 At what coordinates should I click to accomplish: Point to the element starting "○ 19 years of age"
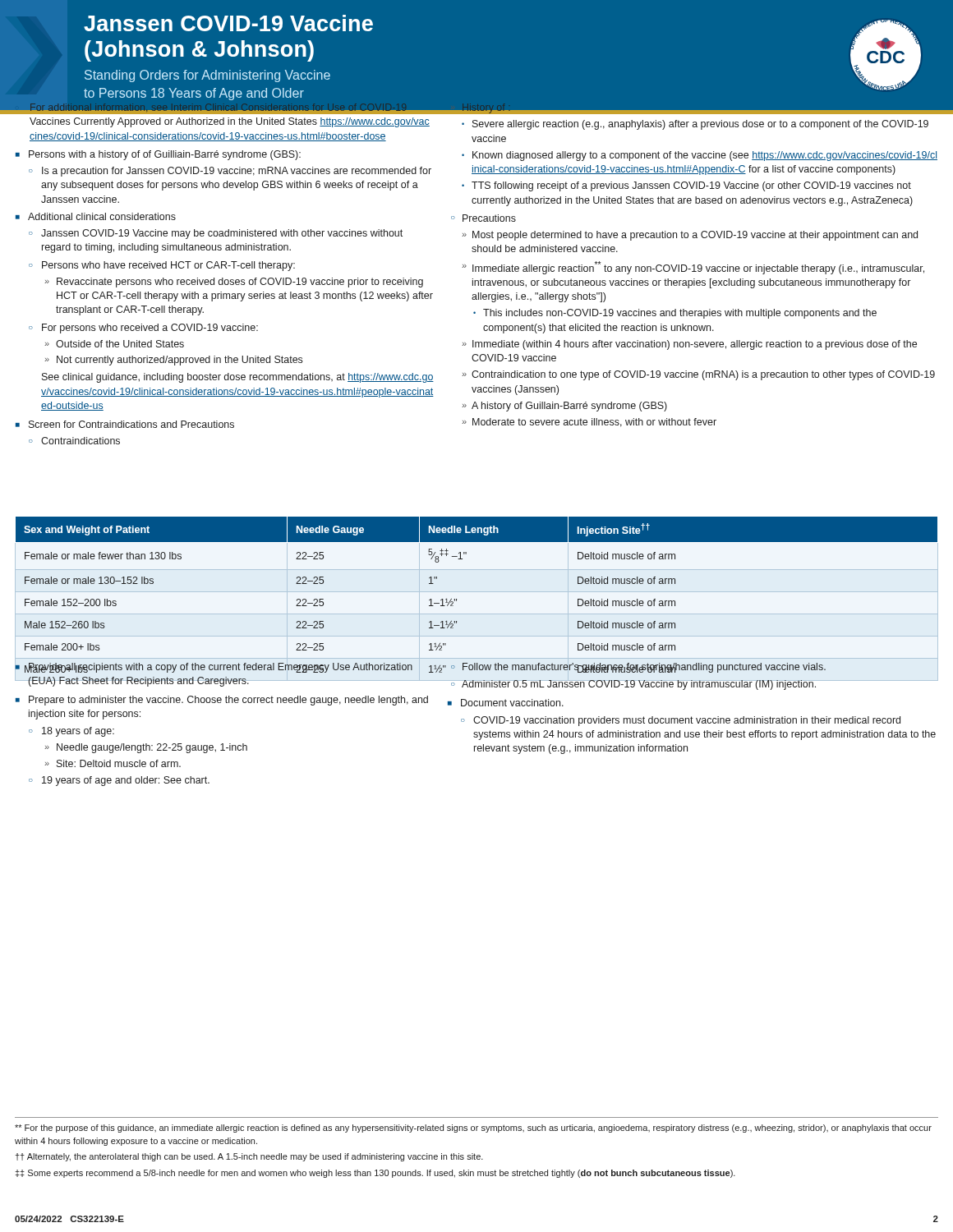tap(119, 780)
